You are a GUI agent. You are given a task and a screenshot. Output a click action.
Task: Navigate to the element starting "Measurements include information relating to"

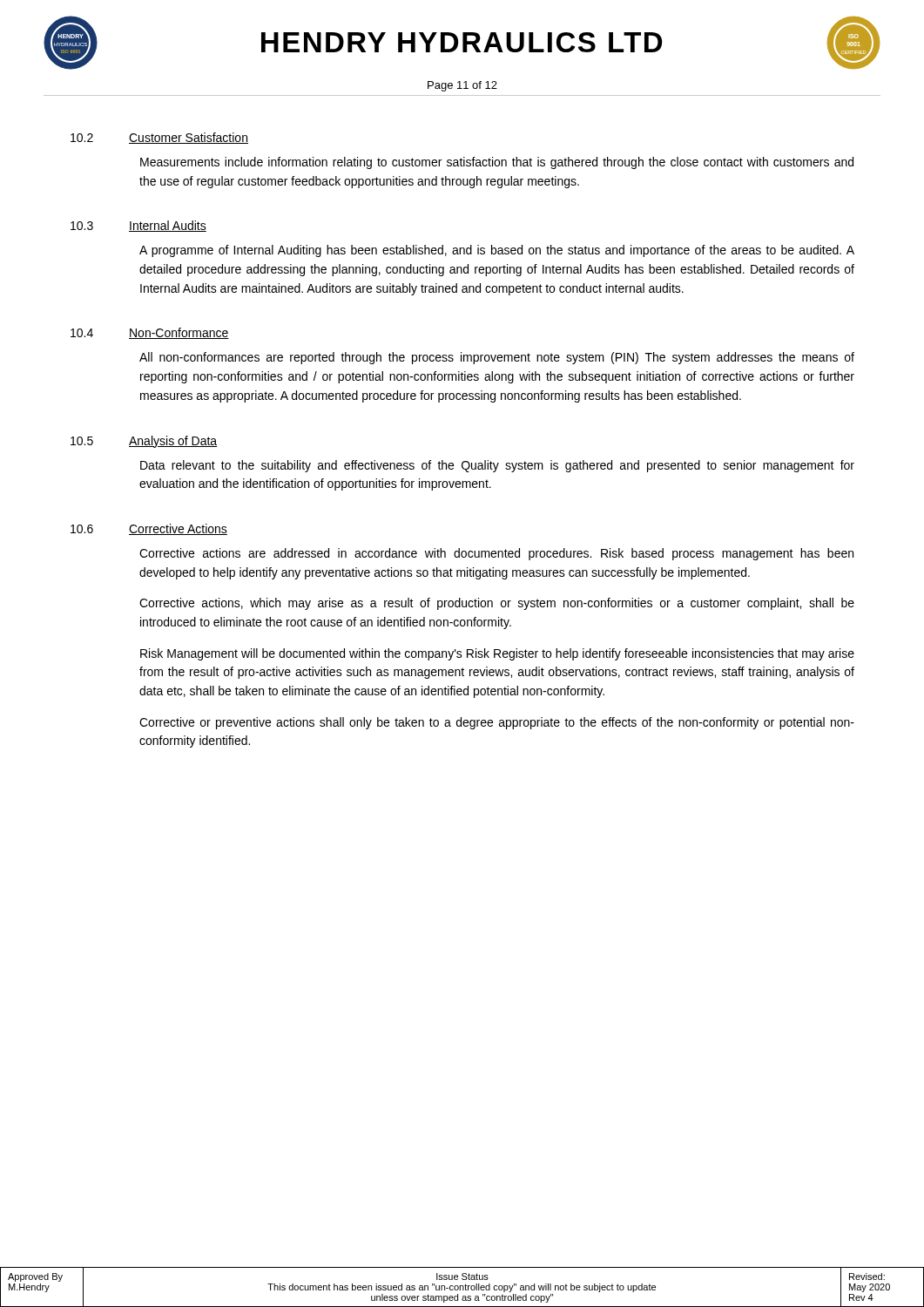pos(497,172)
